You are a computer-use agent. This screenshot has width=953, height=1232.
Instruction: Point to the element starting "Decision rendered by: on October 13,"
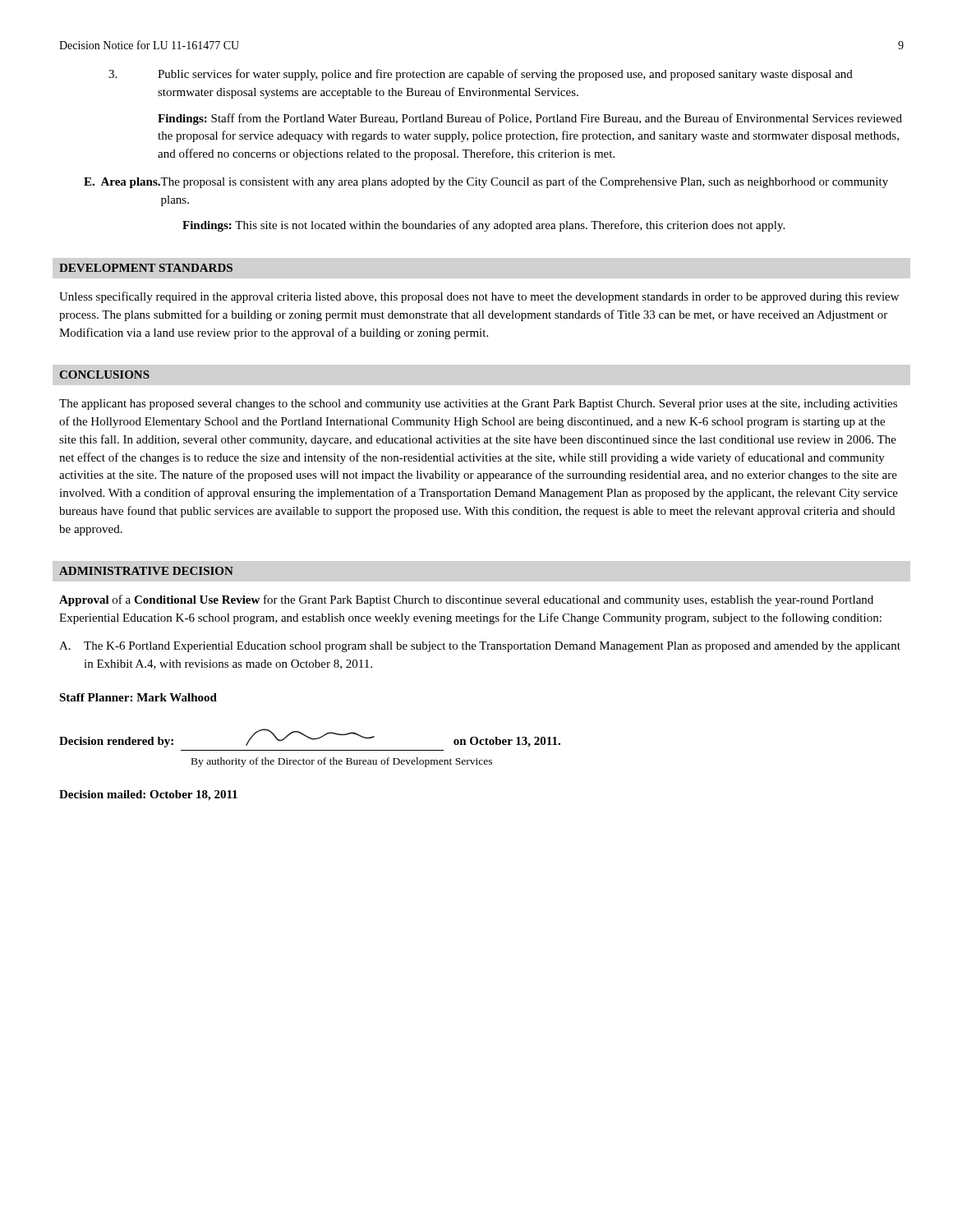481,745
